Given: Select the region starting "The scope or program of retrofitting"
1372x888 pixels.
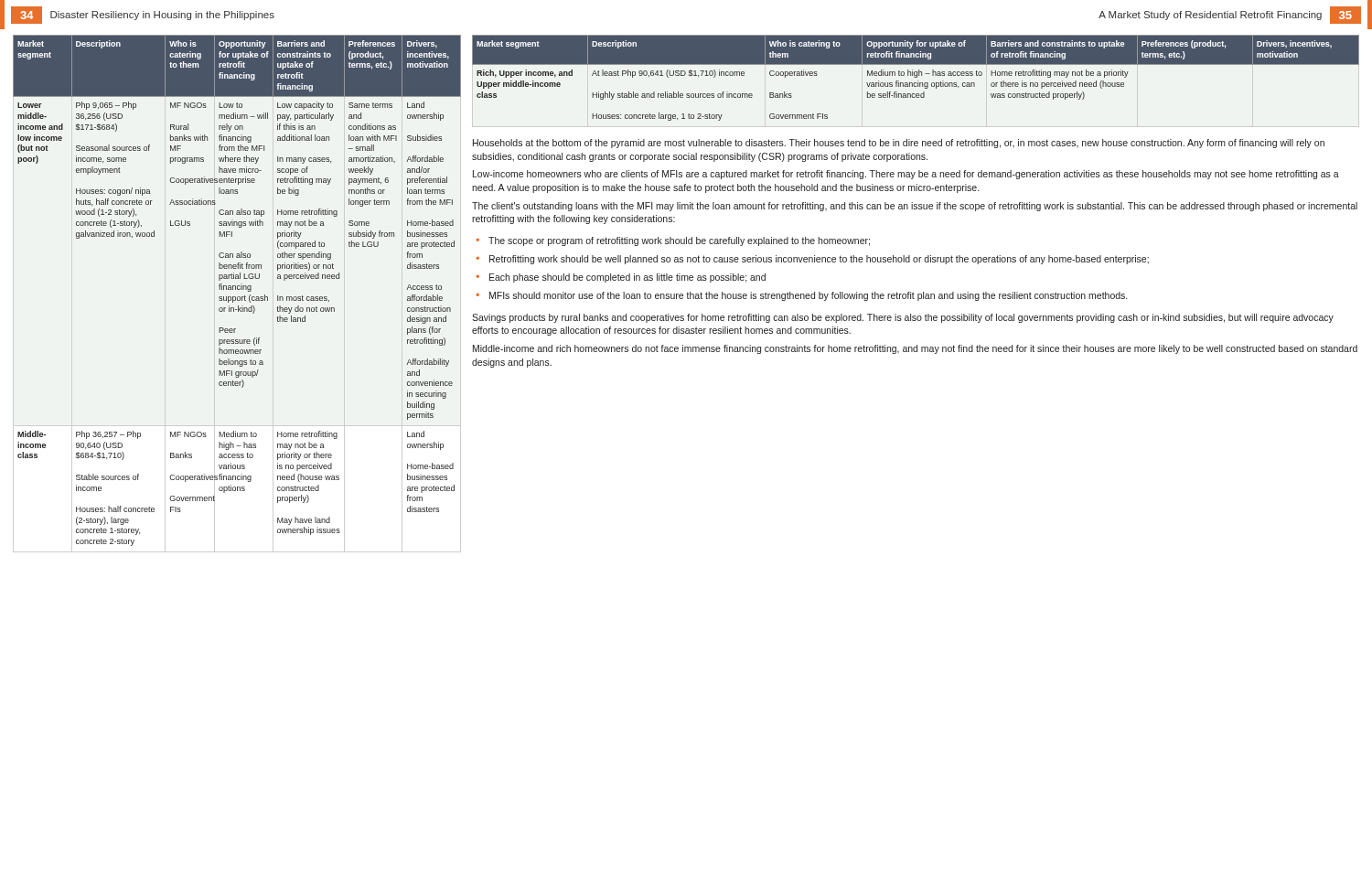Looking at the screenshot, I should 680,240.
